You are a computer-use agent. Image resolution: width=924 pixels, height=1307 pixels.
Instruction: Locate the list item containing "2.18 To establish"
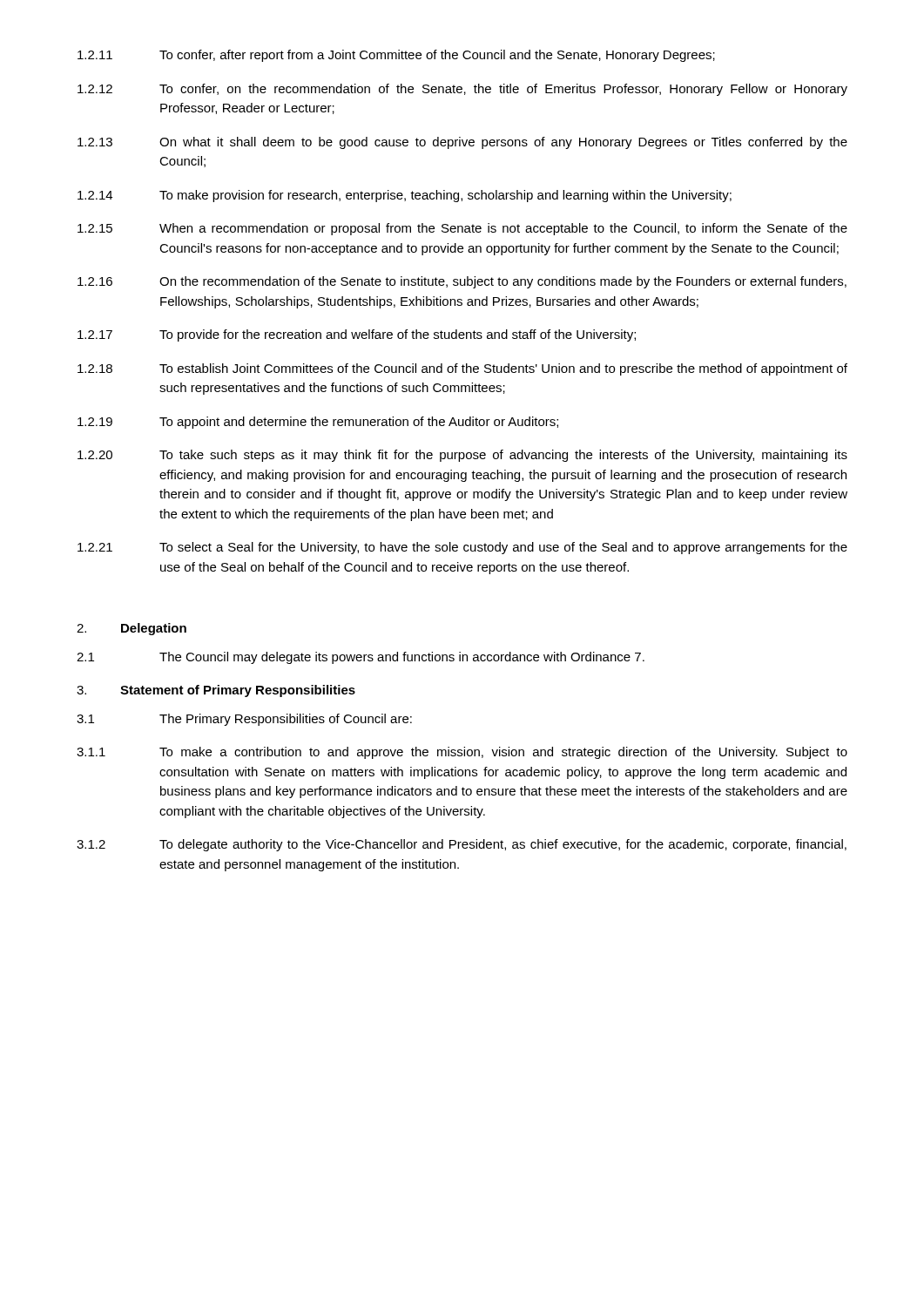462,378
